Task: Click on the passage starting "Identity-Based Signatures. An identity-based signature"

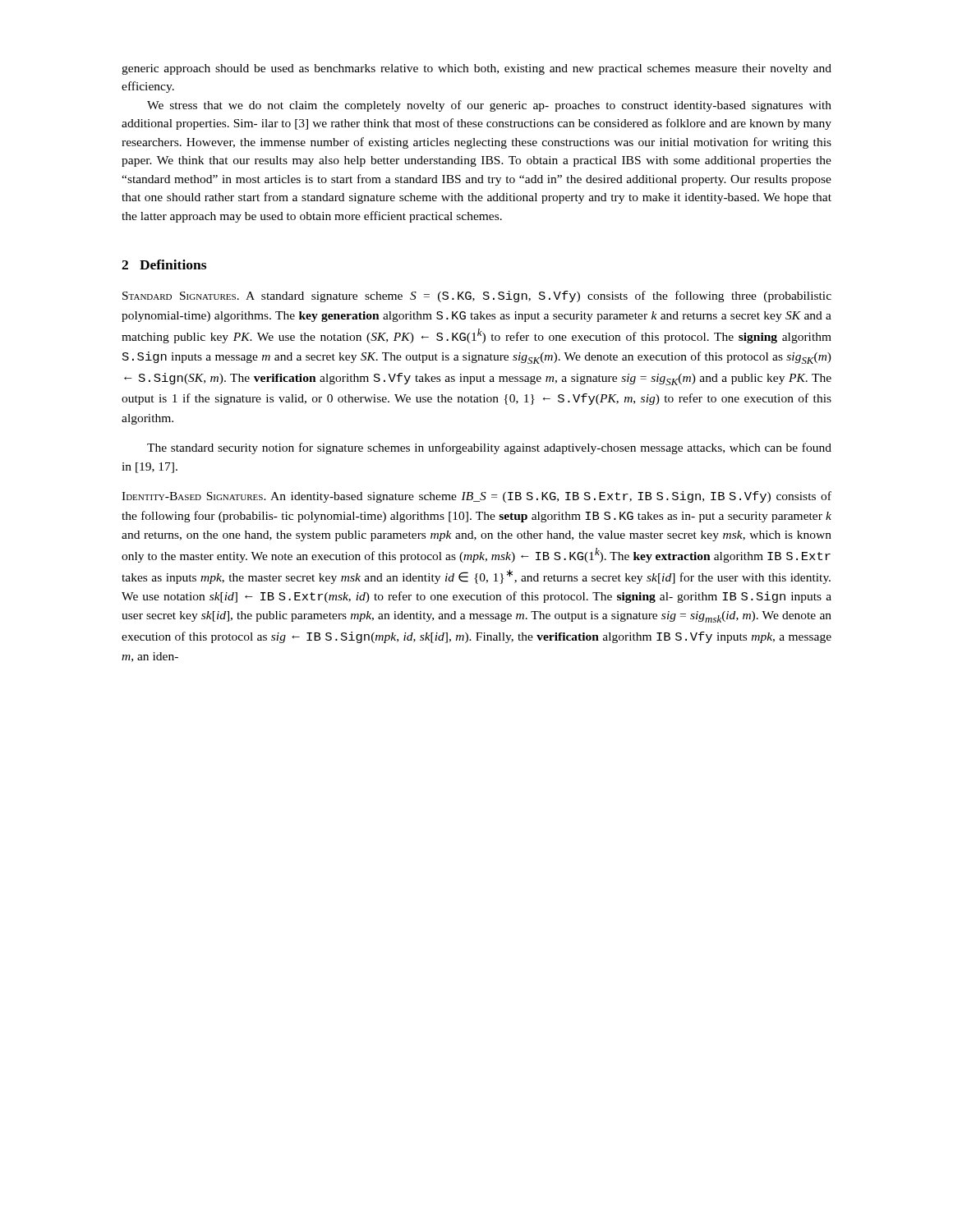Action: click(x=476, y=576)
